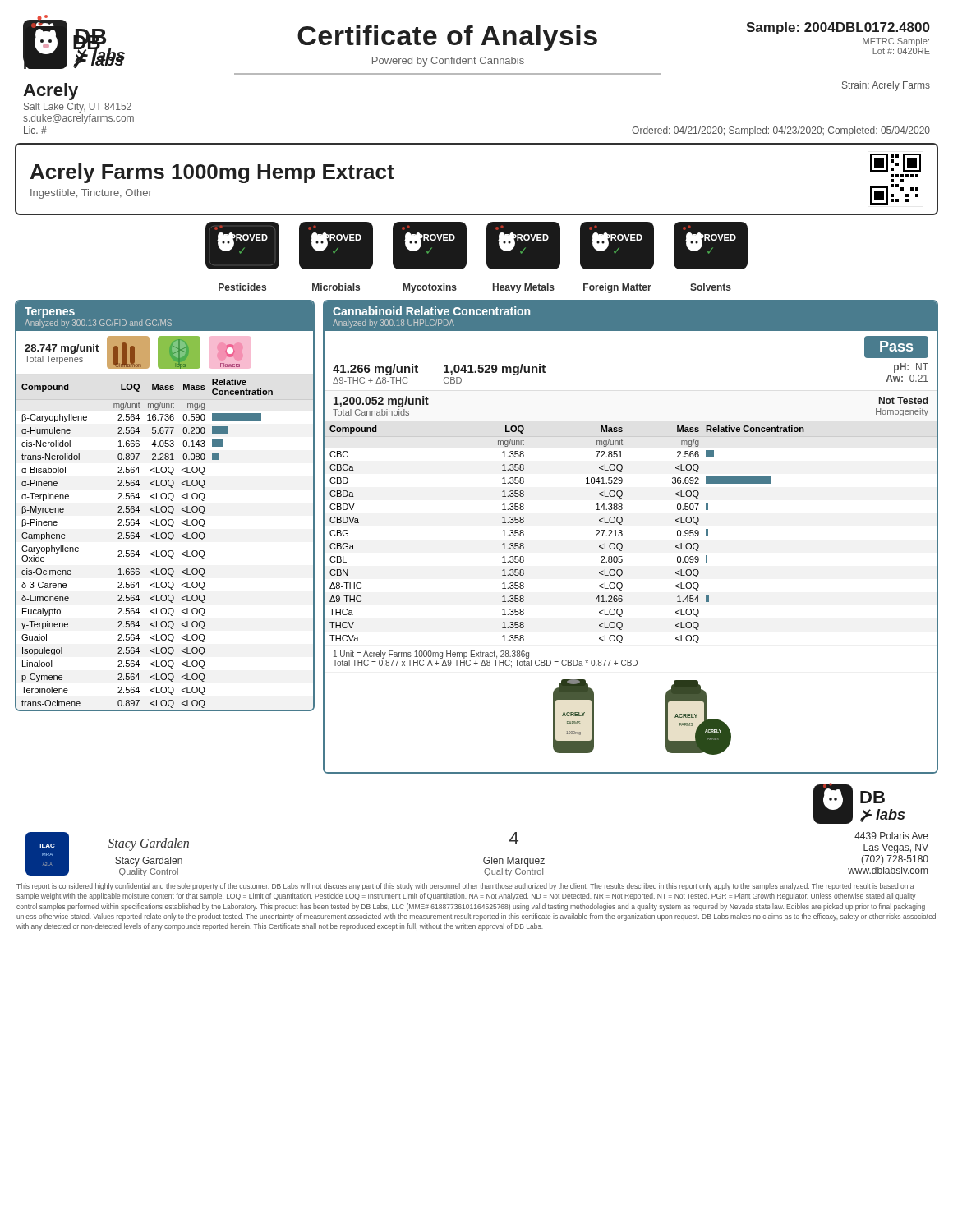Locate the passage starting "1 Unit ="
This screenshot has width=953, height=1232.
pos(485,659)
